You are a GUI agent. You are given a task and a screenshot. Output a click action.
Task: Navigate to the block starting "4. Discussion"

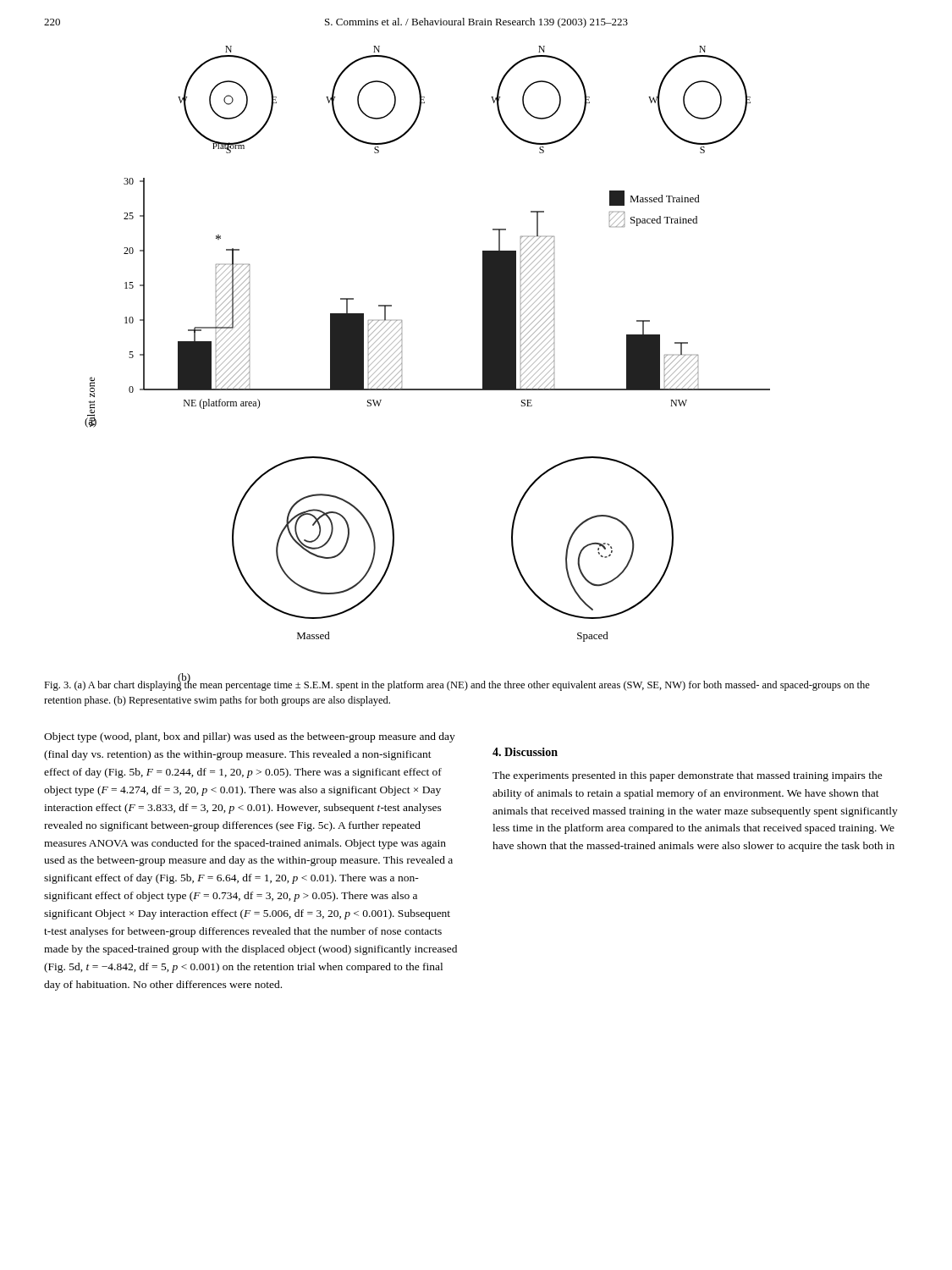525,752
